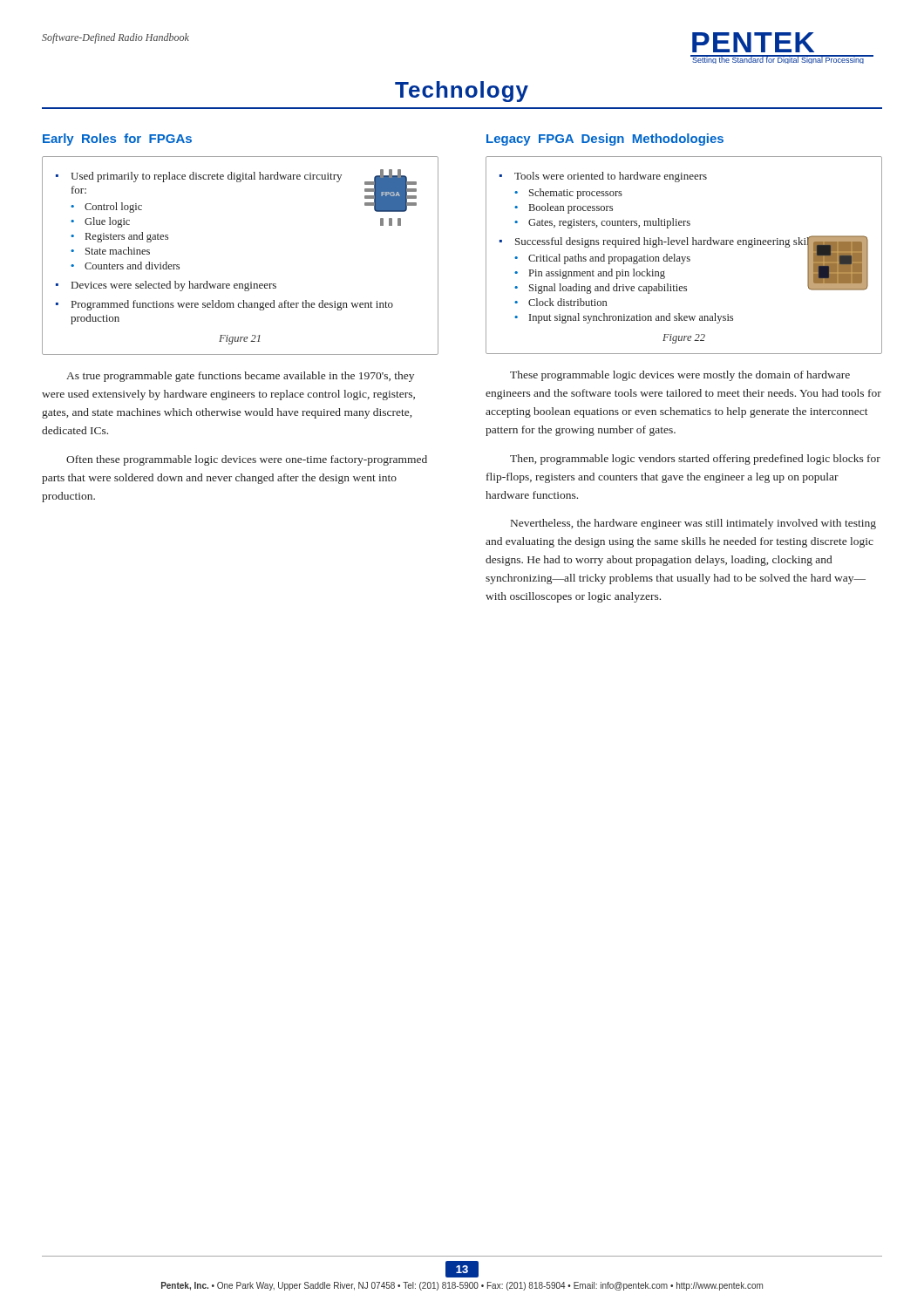Locate the element starting "Figure 22"
This screenshot has width=924, height=1308.
pyautogui.click(x=684, y=337)
